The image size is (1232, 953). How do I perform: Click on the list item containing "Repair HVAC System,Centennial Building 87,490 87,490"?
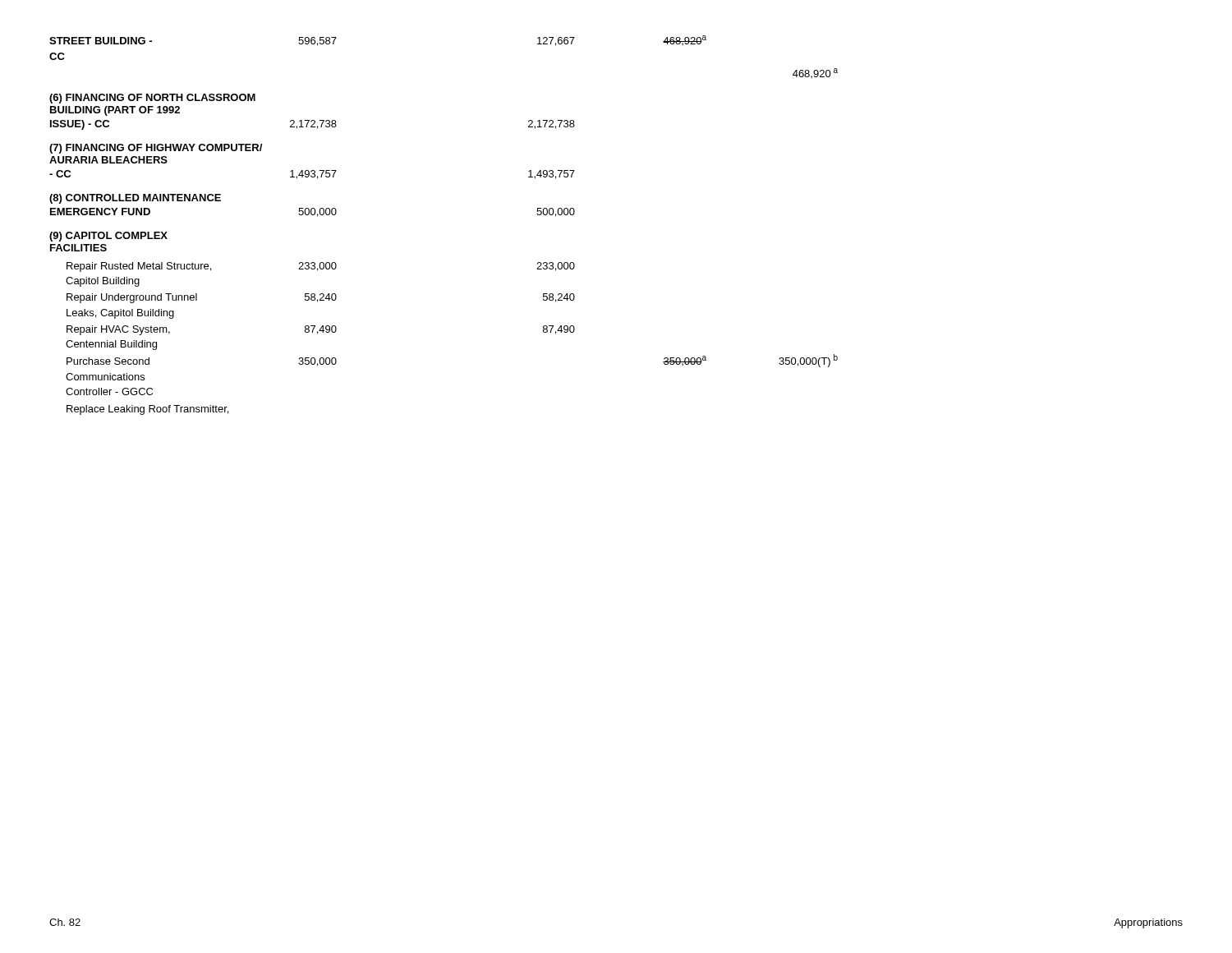pyautogui.click(x=320, y=337)
